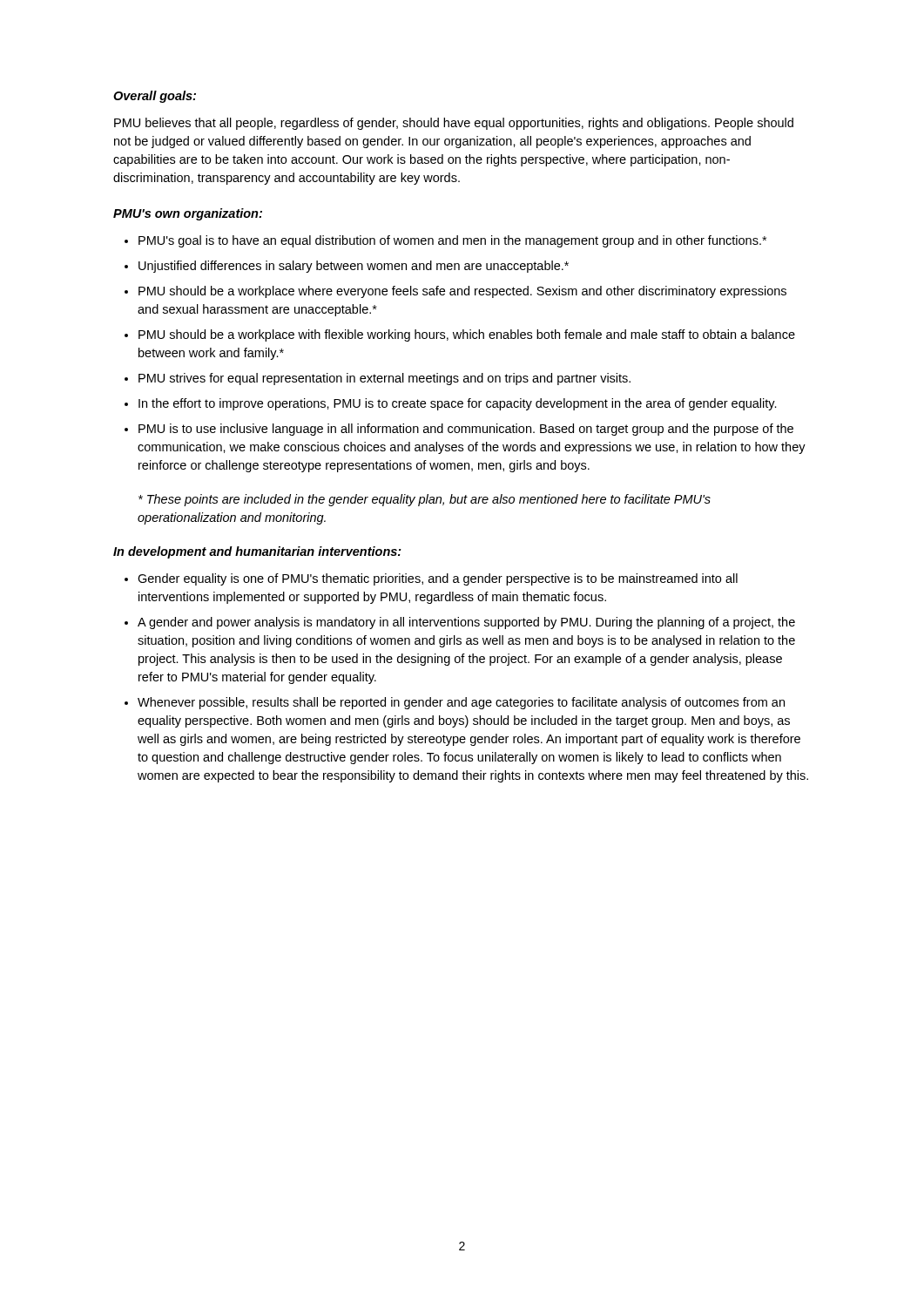Find a footnote
The width and height of the screenshot is (924, 1307).
[424, 509]
